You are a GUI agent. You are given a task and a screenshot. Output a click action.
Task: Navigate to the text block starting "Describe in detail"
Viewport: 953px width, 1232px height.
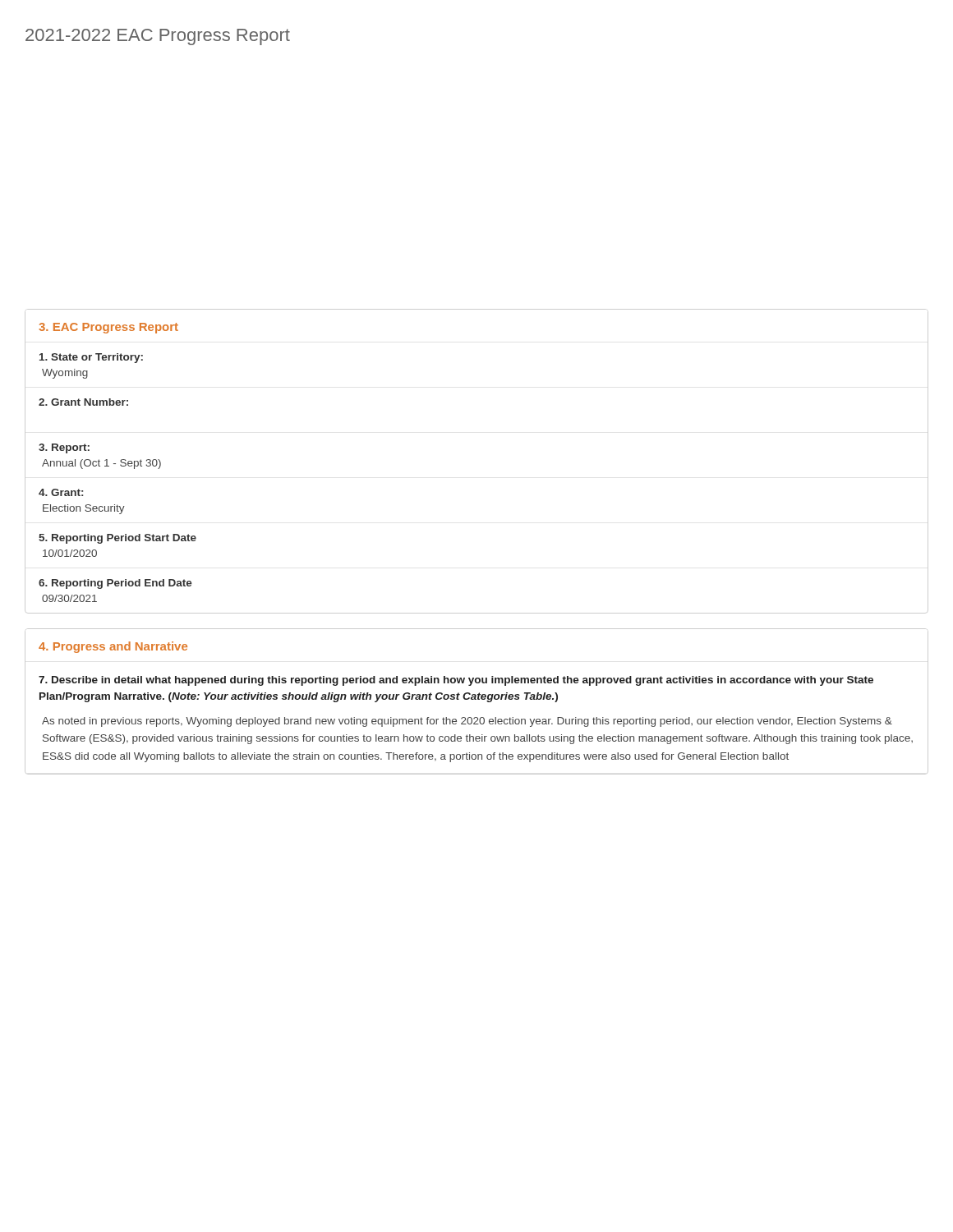click(456, 688)
